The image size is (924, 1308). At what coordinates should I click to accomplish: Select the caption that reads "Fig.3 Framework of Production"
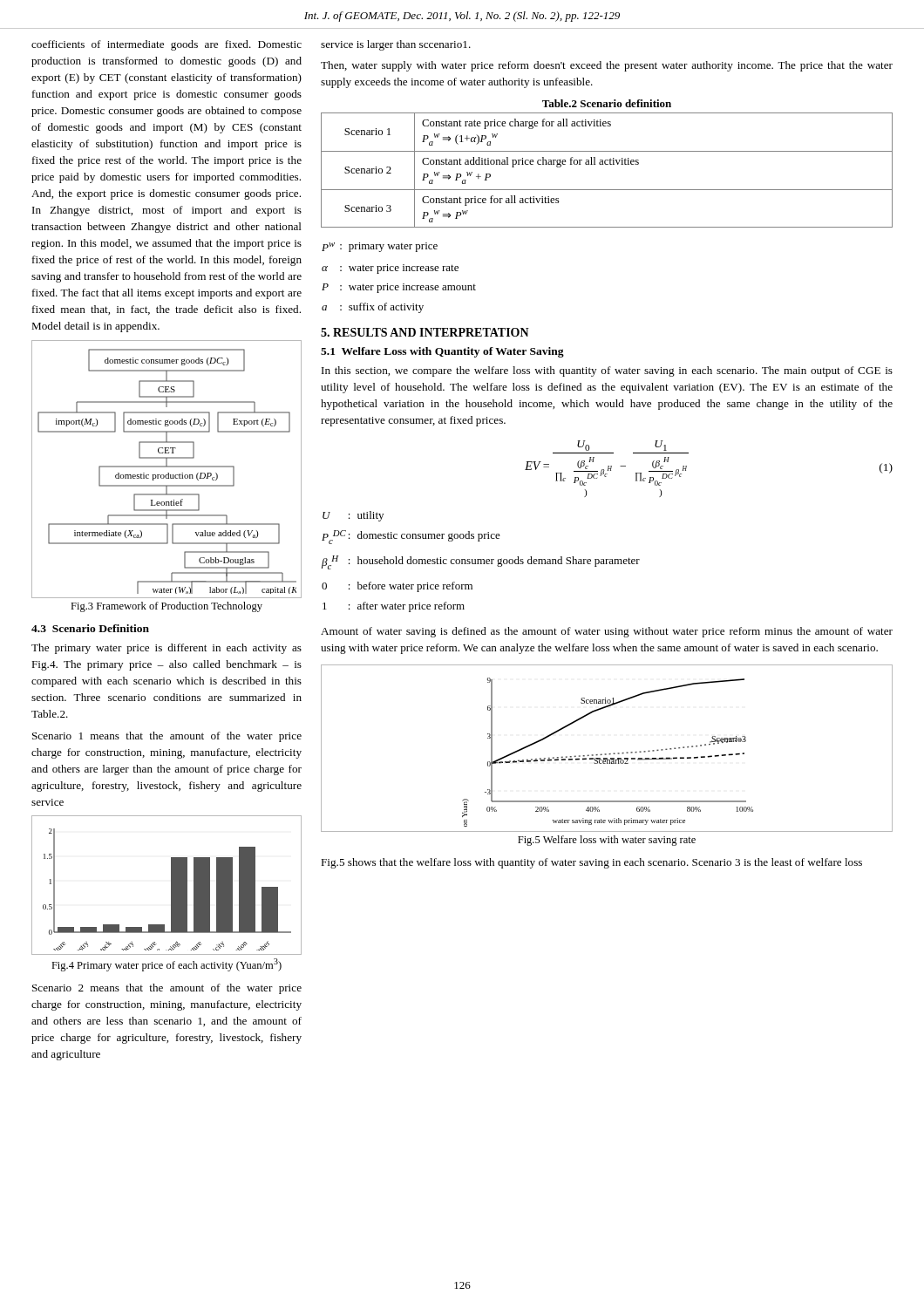(167, 606)
